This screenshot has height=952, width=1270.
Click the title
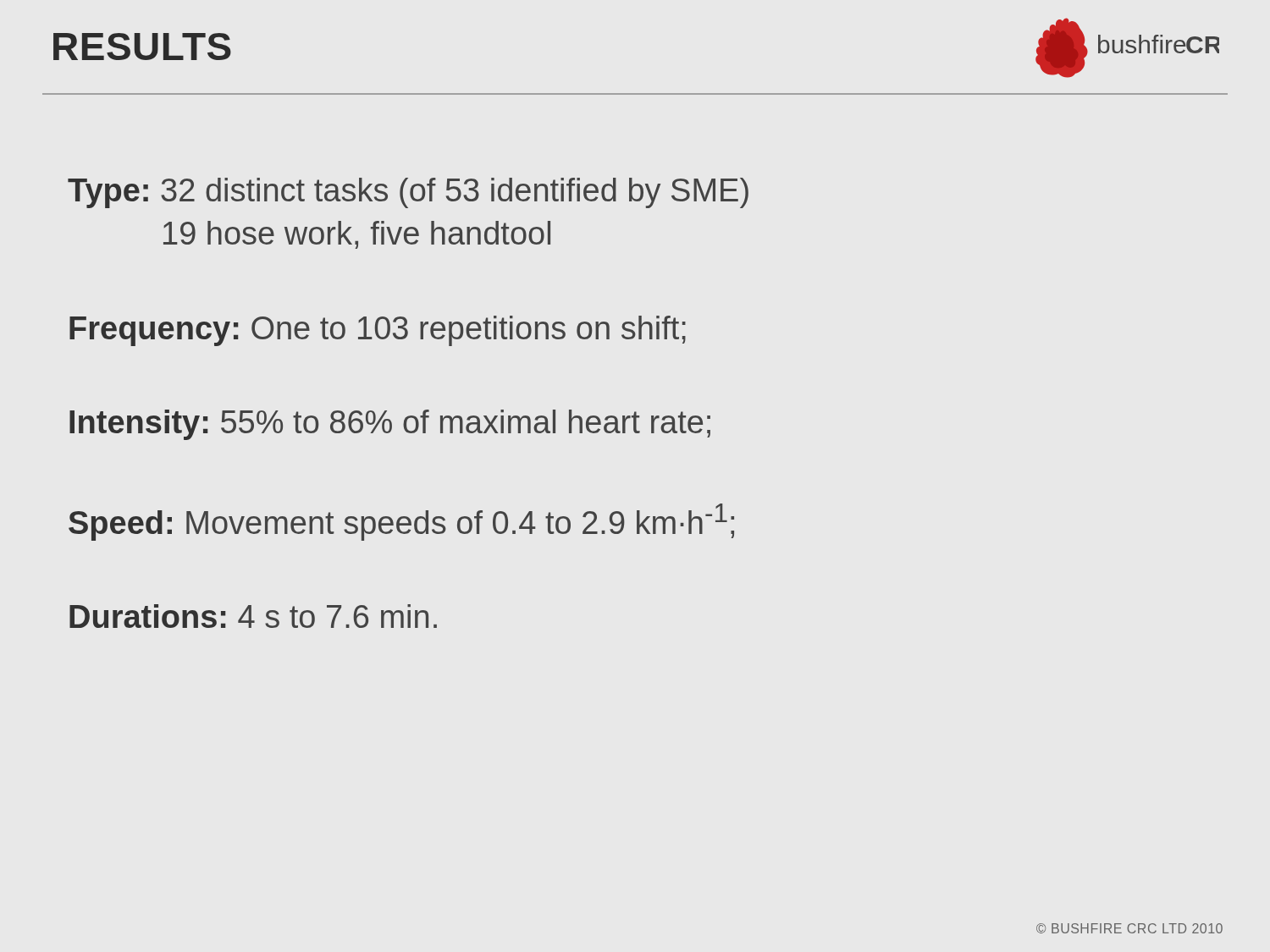point(142,47)
